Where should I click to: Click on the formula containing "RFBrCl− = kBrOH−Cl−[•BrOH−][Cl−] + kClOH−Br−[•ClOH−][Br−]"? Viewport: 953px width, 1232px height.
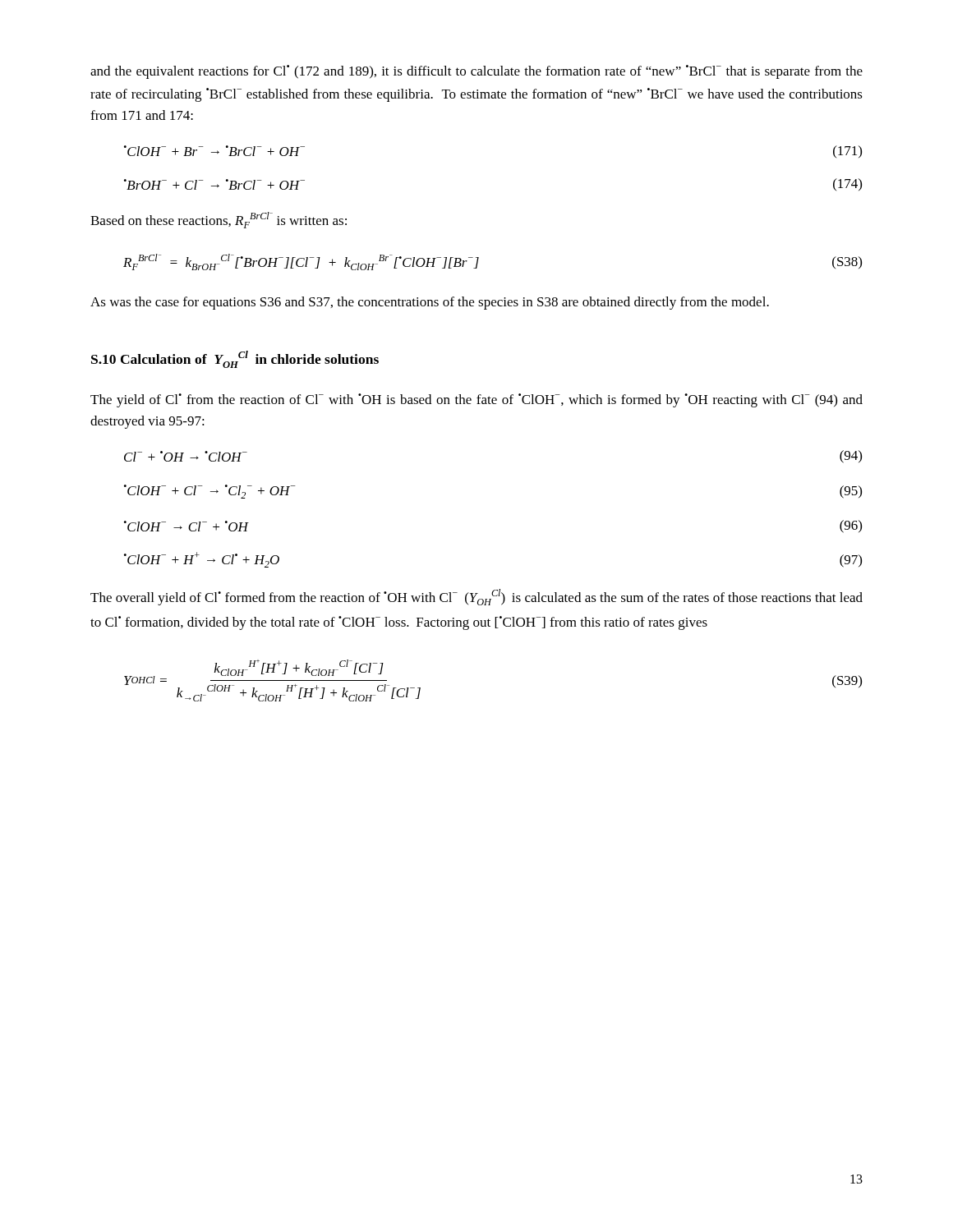[476, 262]
